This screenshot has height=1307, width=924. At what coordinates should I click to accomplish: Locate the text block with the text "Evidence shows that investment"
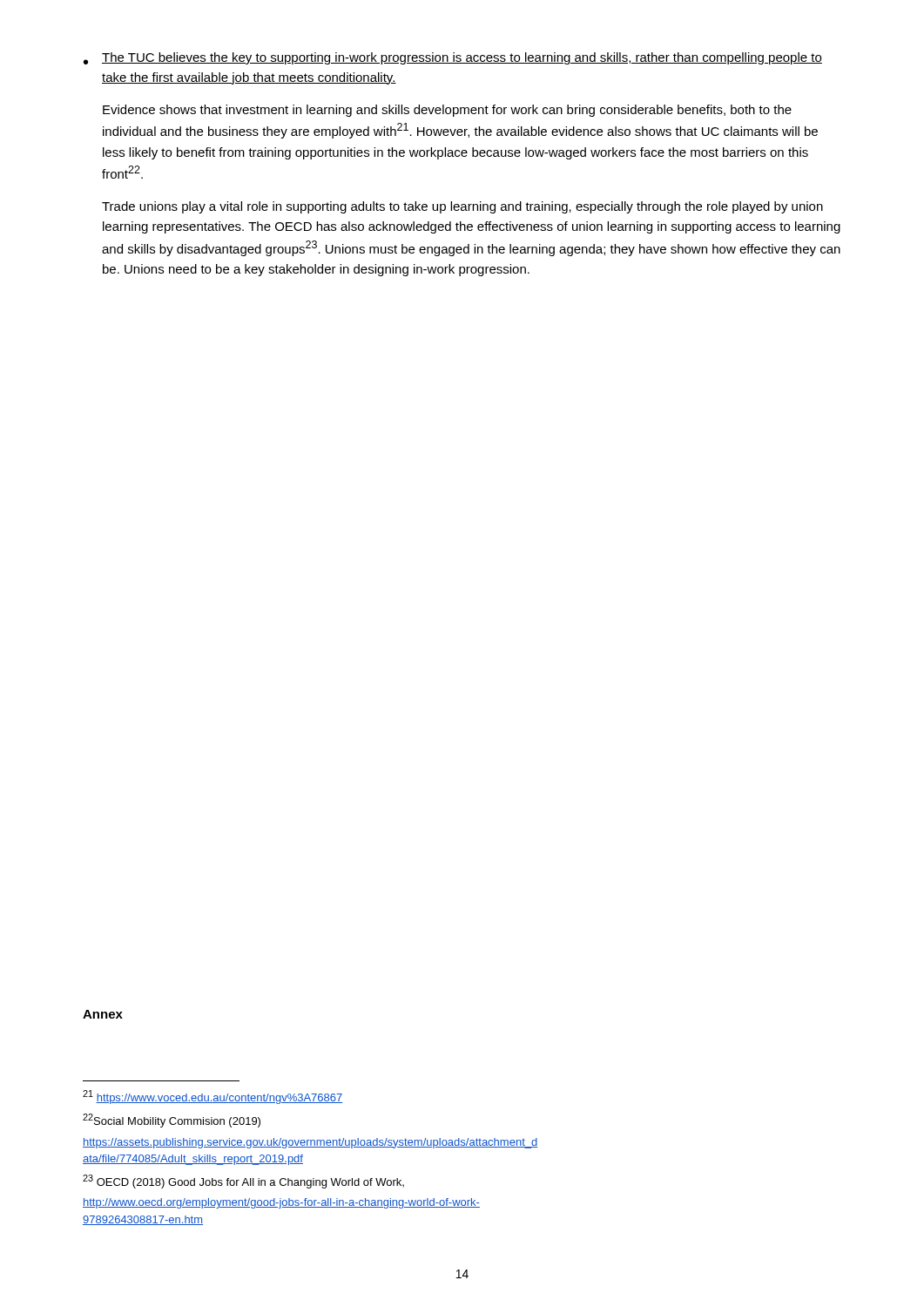point(460,141)
